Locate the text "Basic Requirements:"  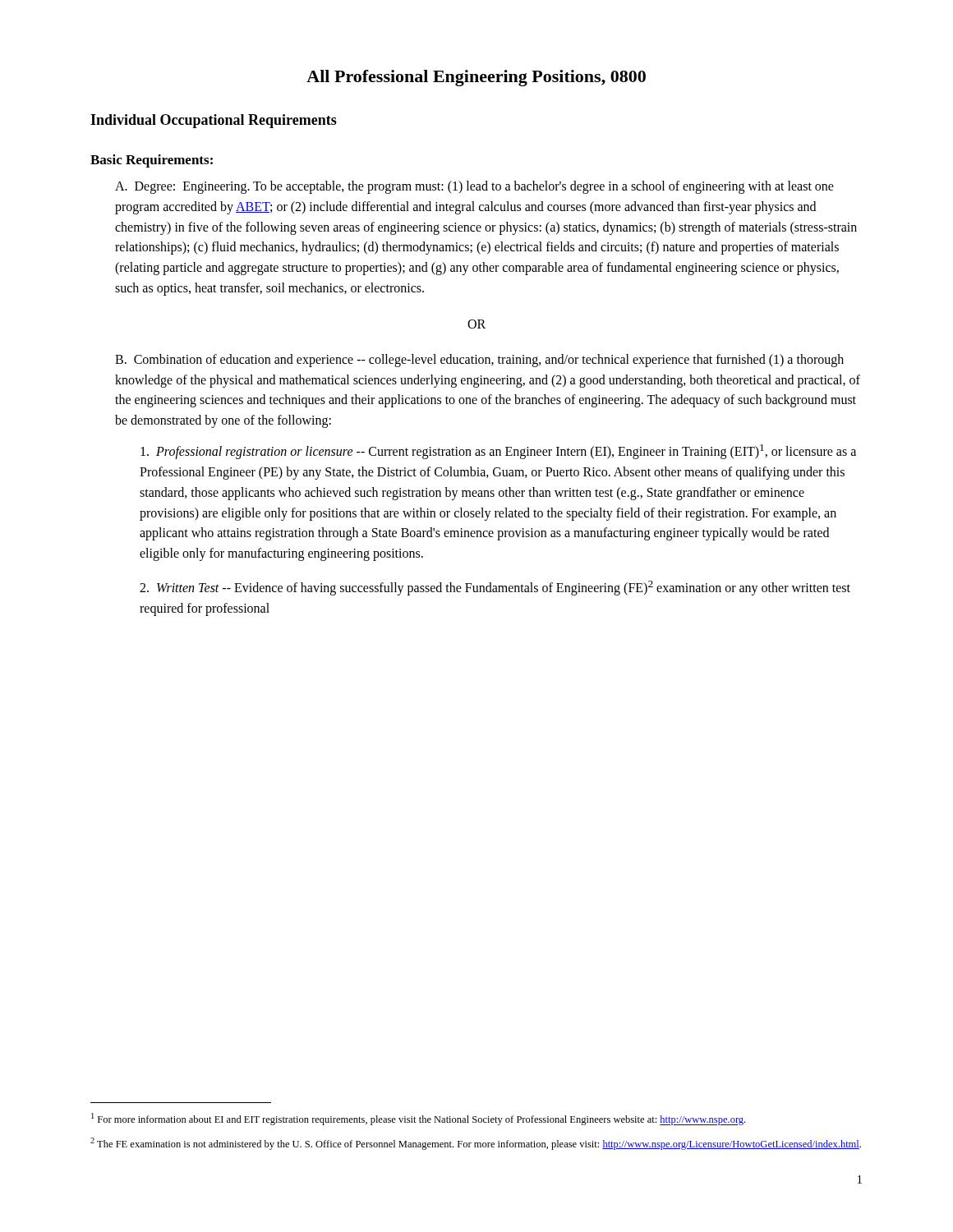click(152, 161)
